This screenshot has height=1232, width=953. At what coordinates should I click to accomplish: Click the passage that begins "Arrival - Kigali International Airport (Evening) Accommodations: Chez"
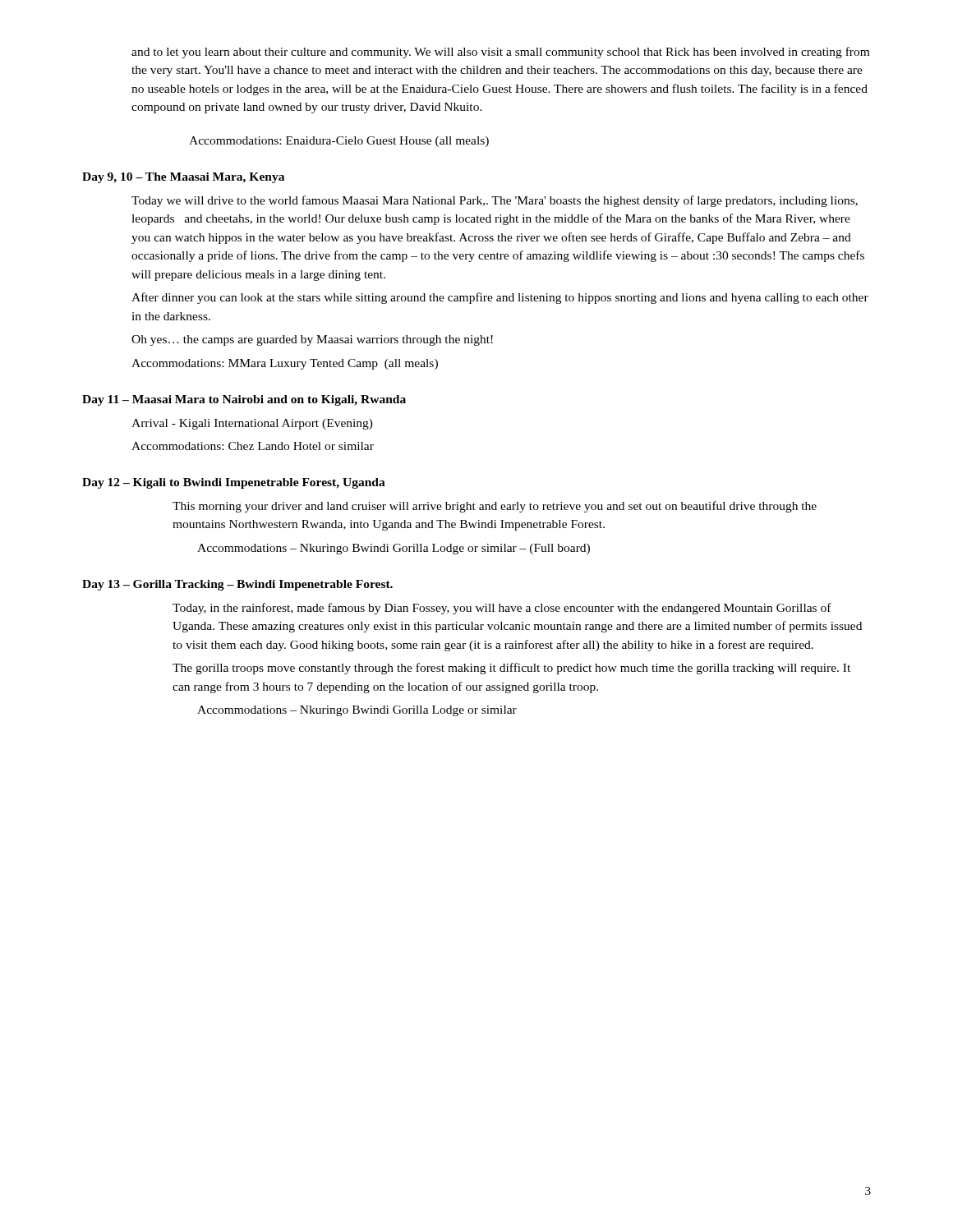point(252,424)
